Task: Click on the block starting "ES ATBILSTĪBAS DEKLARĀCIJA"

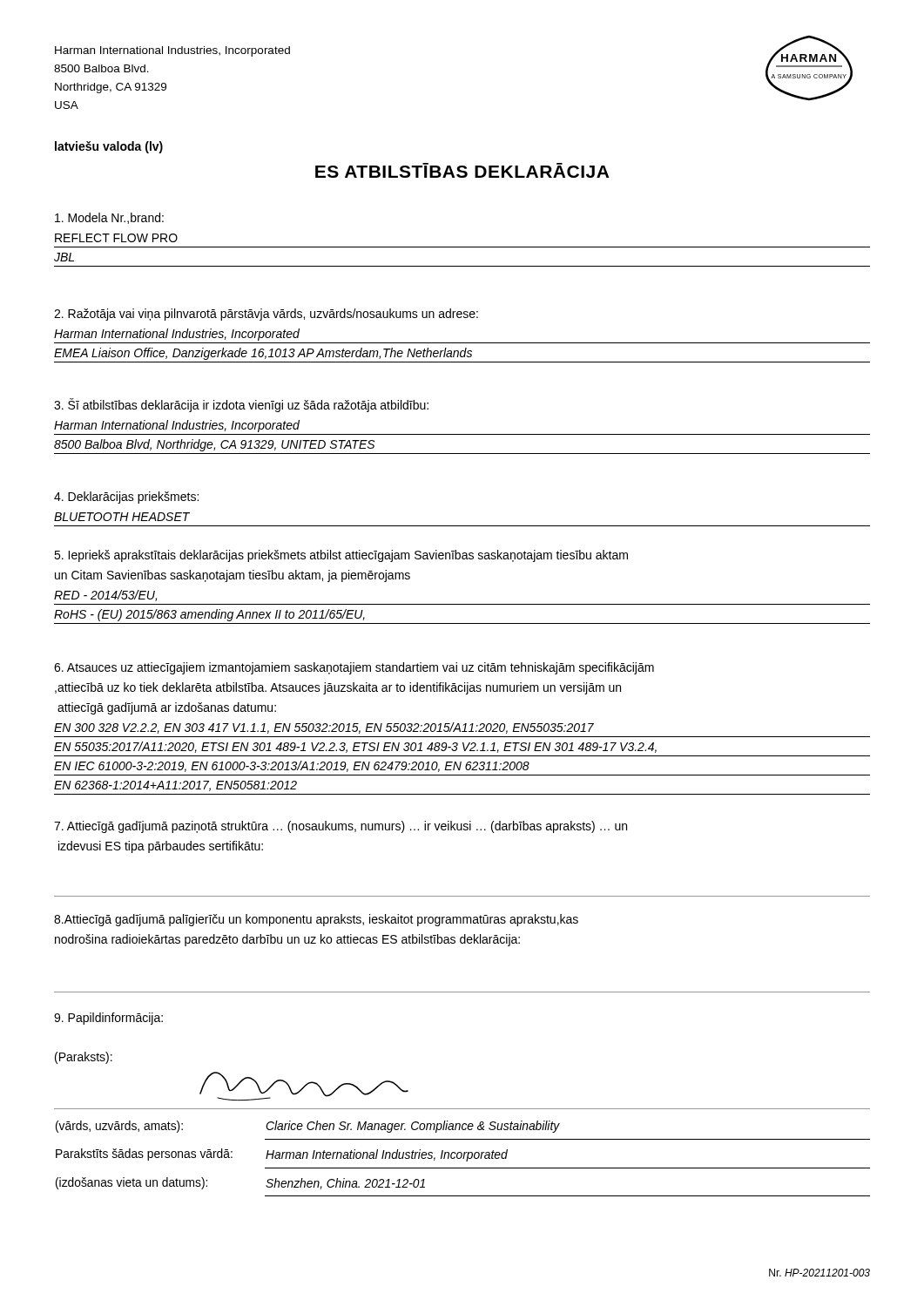Action: (462, 171)
